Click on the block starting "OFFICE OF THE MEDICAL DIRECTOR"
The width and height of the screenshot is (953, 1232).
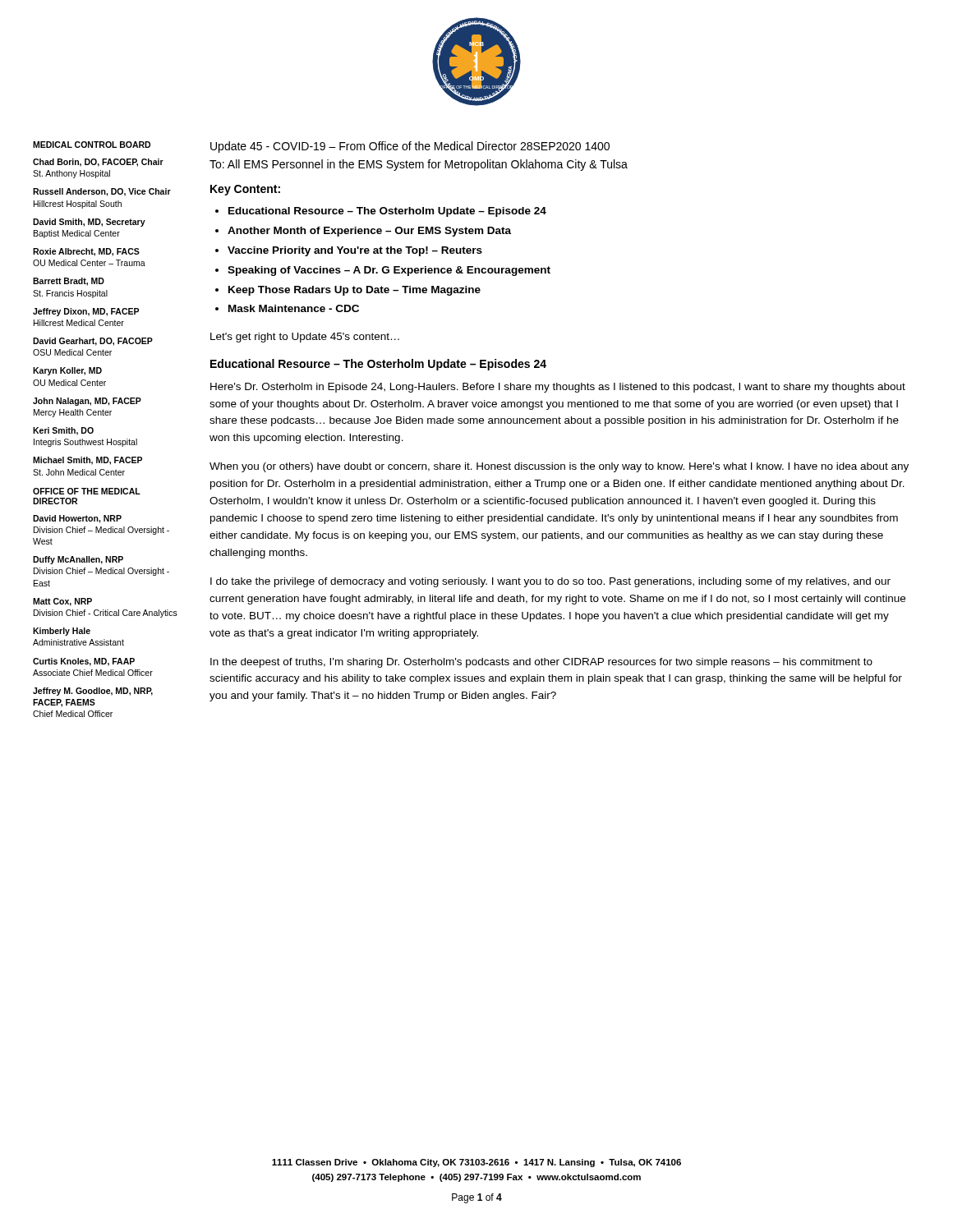point(86,496)
